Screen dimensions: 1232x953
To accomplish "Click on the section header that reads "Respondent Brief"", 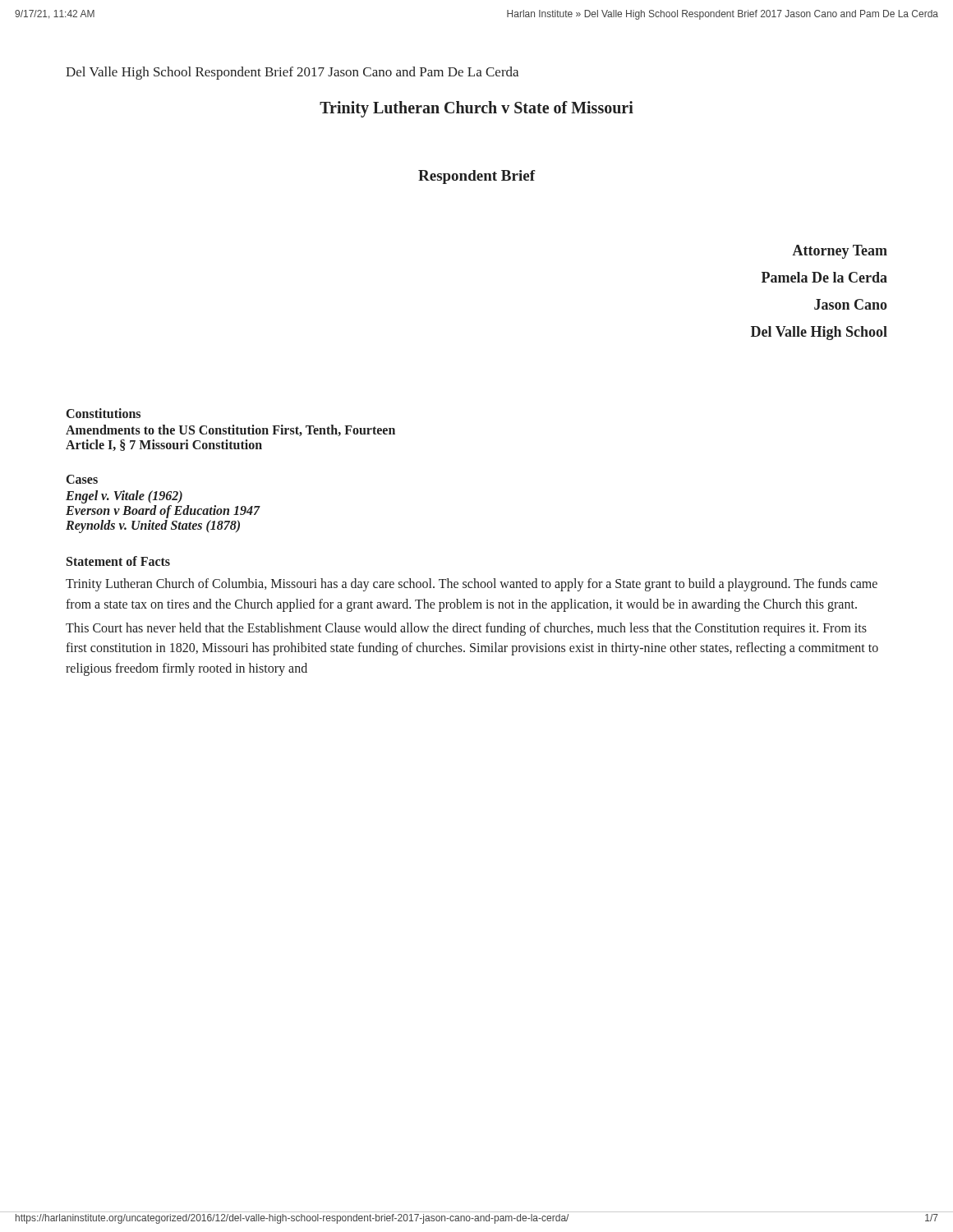I will [476, 175].
